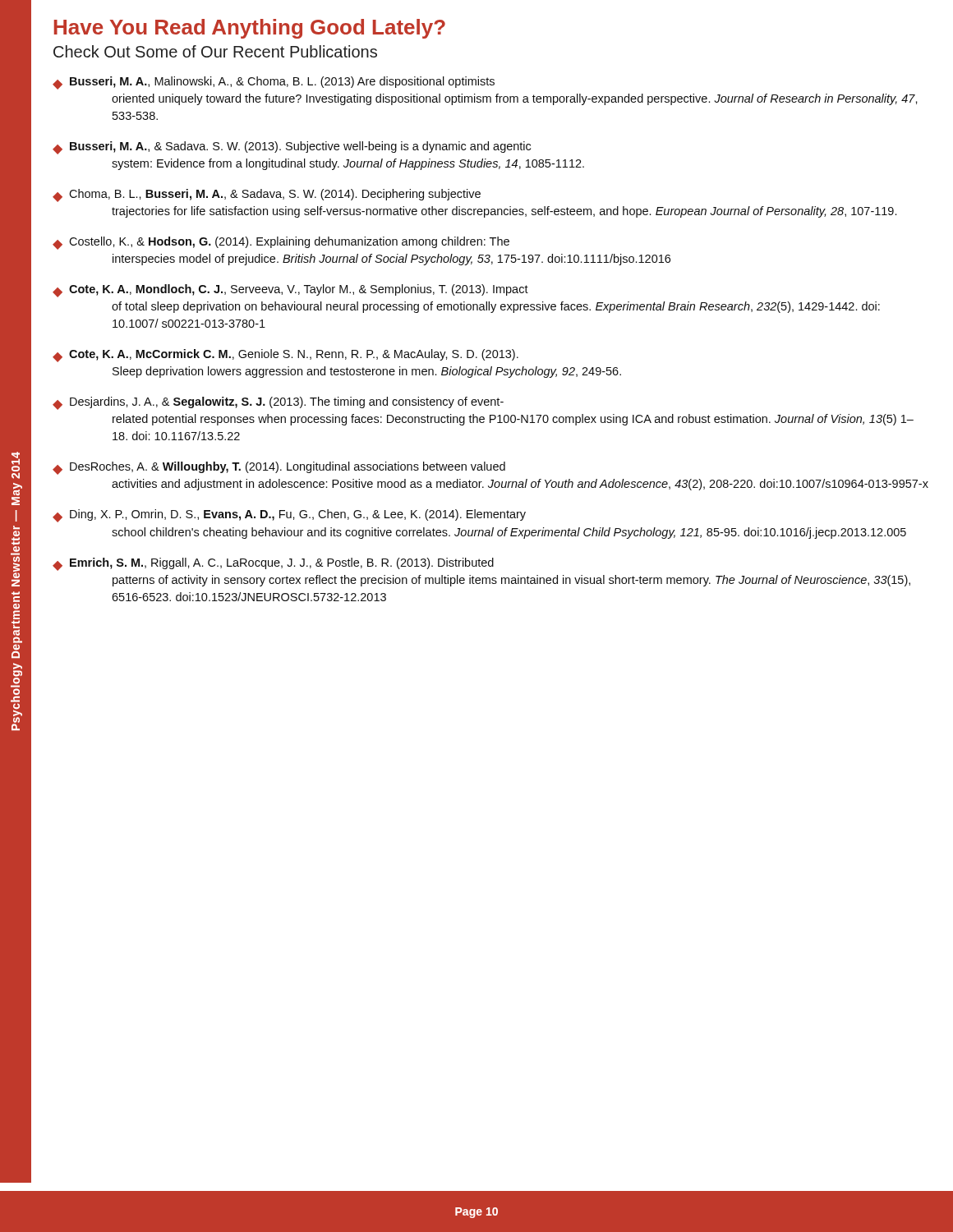This screenshot has height=1232, width=953.
Task: Locate the text starting "◆ DesRoches, A. & Willoughby, T. (2014). Longitudinal"
Action: click(x=490, y=476)
